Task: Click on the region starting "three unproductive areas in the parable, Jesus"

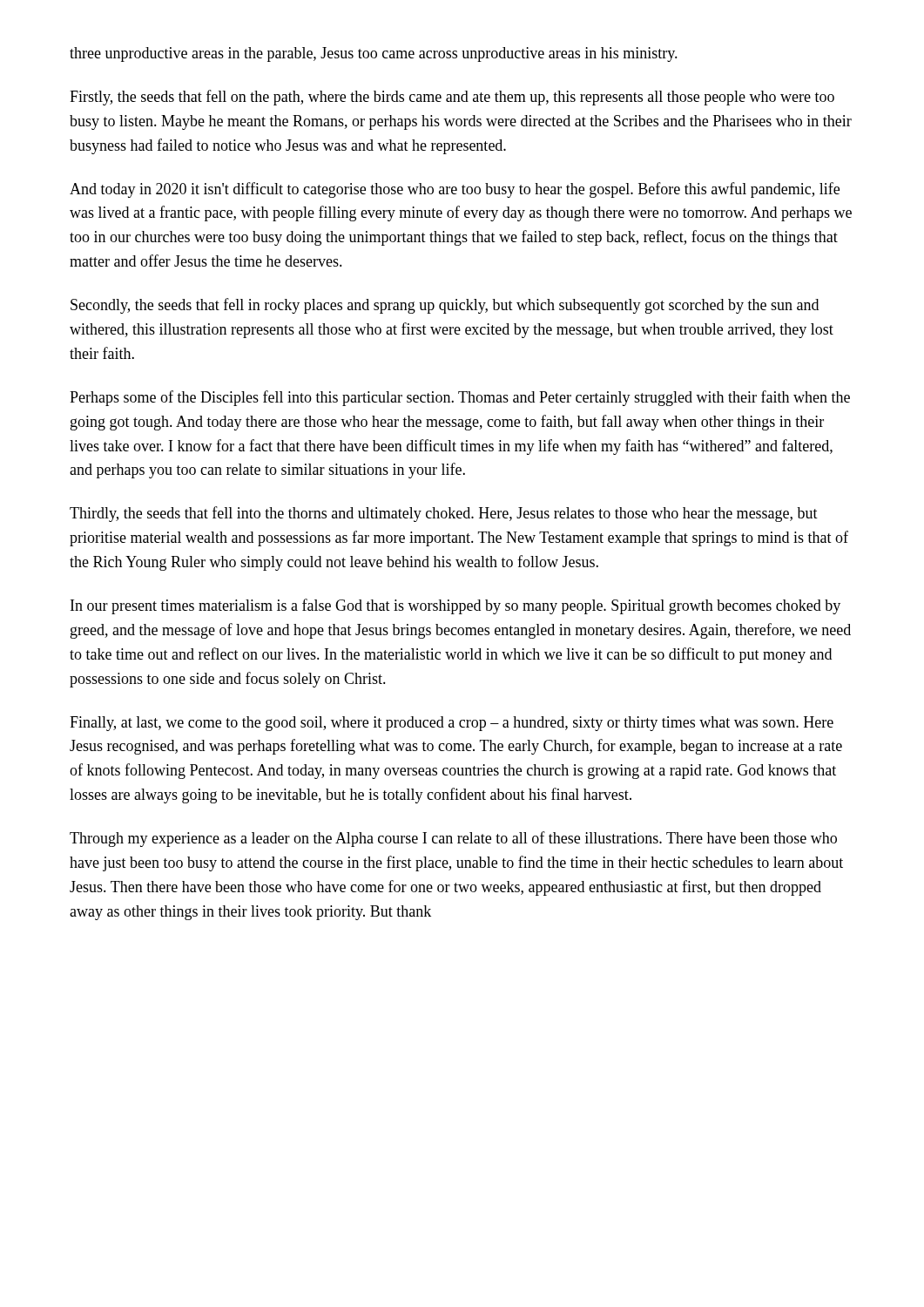Action: [x=374, y=53]
